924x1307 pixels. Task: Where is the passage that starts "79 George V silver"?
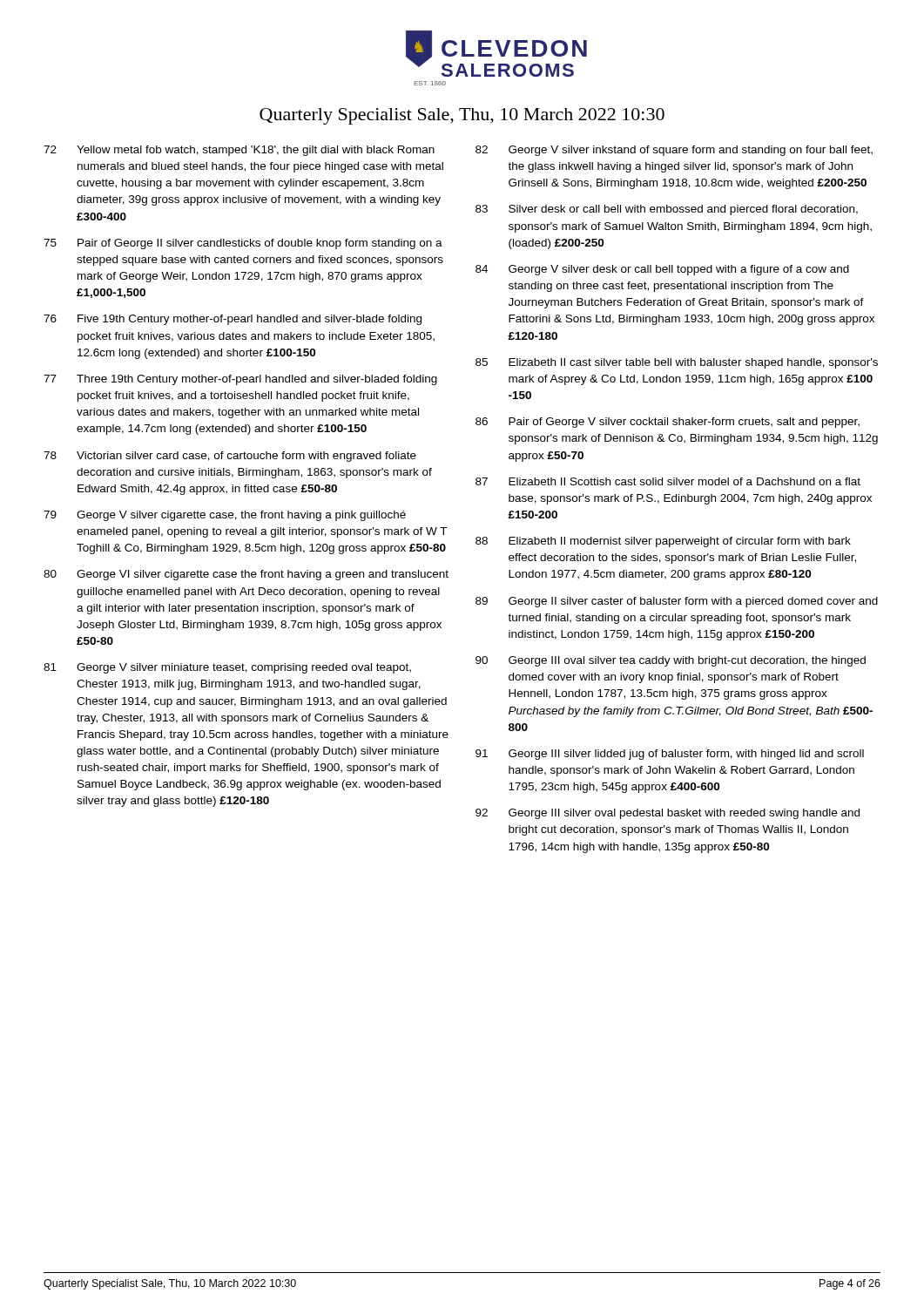[x=246, y=531]
